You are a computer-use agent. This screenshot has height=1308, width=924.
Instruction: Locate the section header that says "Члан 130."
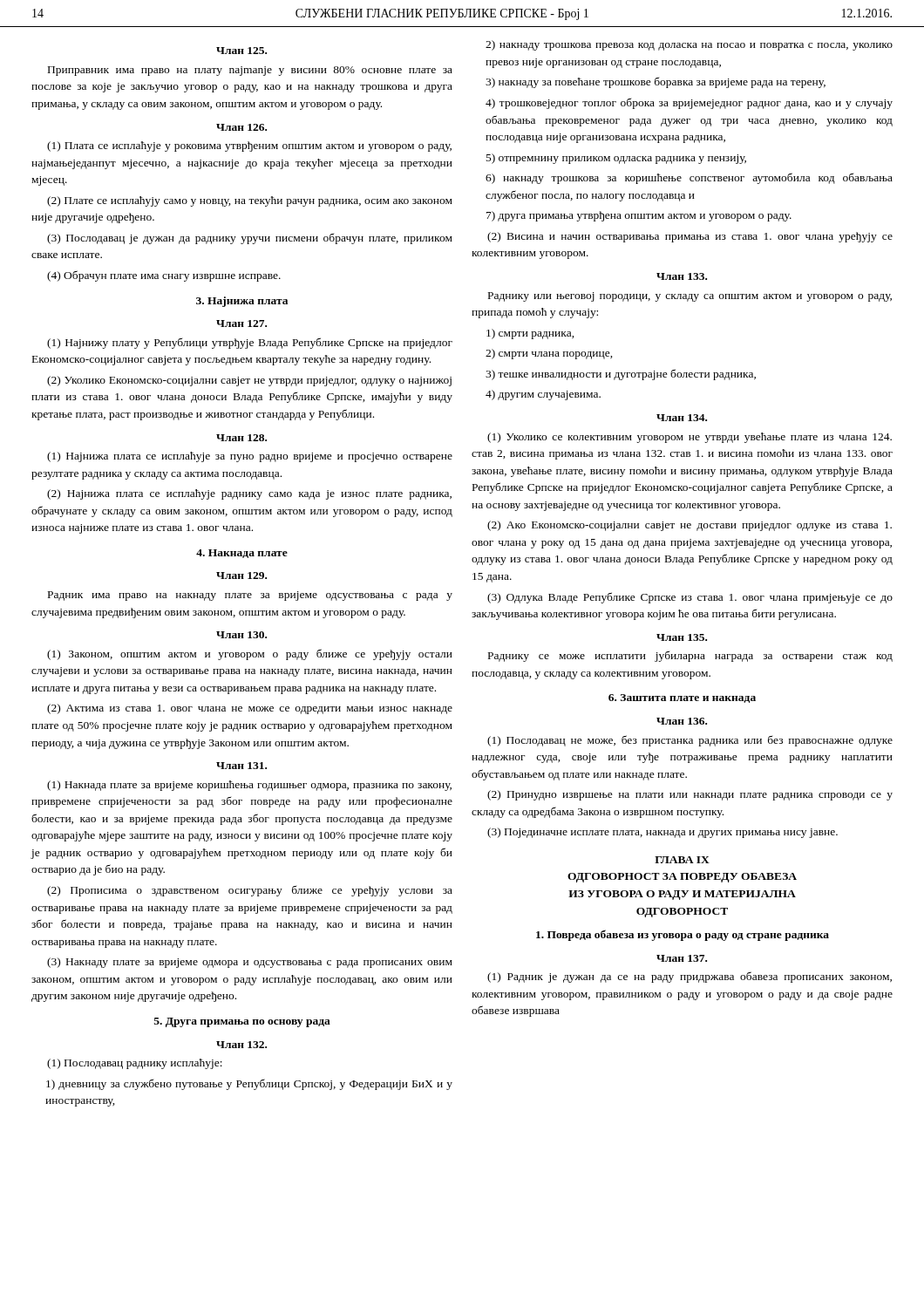tap(242, 635)
